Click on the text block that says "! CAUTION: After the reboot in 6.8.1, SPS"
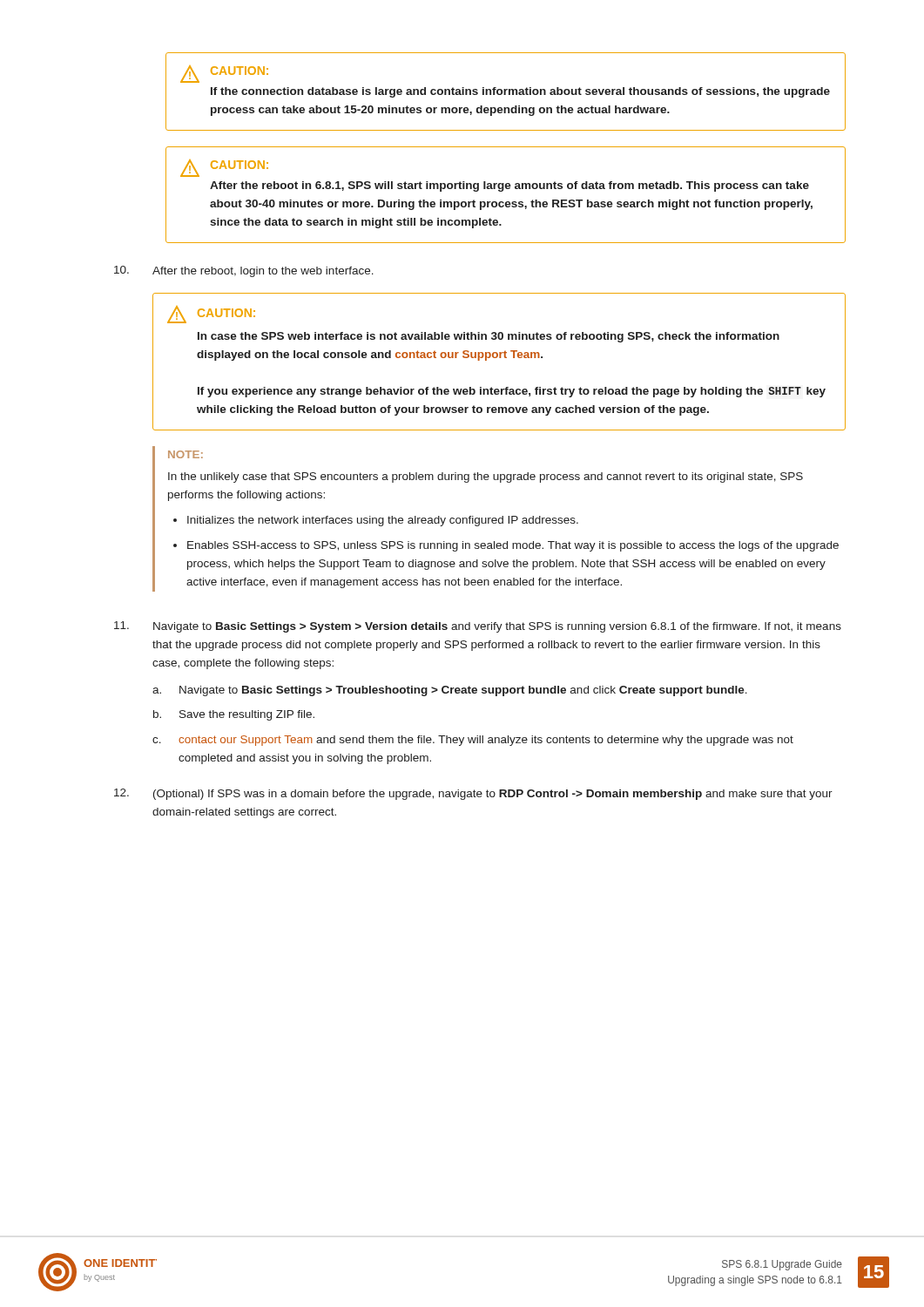The height and width of the screenshot is (1307, 924). tap(506, 195)
